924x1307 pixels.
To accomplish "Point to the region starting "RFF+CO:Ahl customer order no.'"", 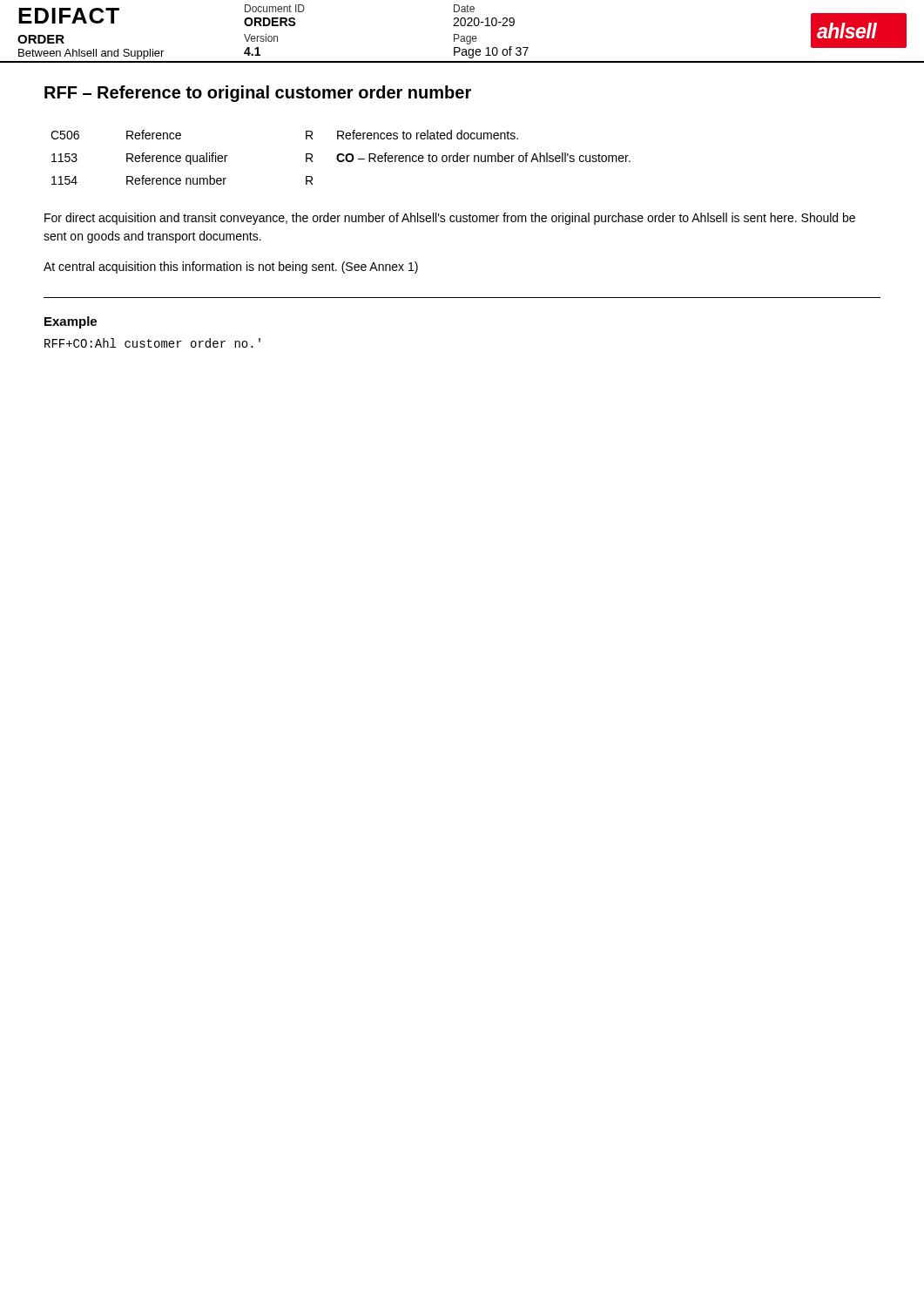I will click(x=153, y=344).
